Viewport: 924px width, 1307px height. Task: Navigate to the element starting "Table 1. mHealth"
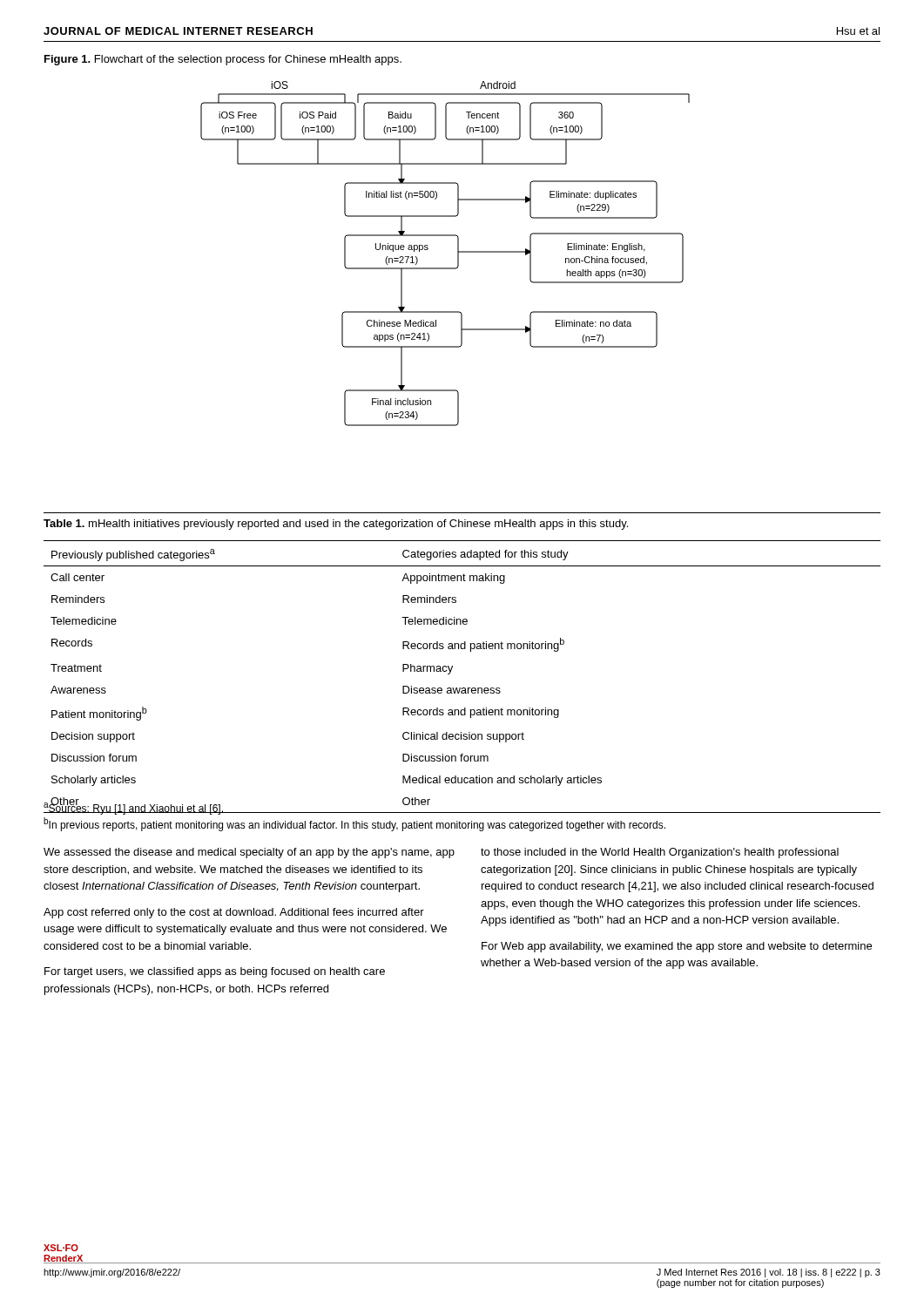point(336,523)
